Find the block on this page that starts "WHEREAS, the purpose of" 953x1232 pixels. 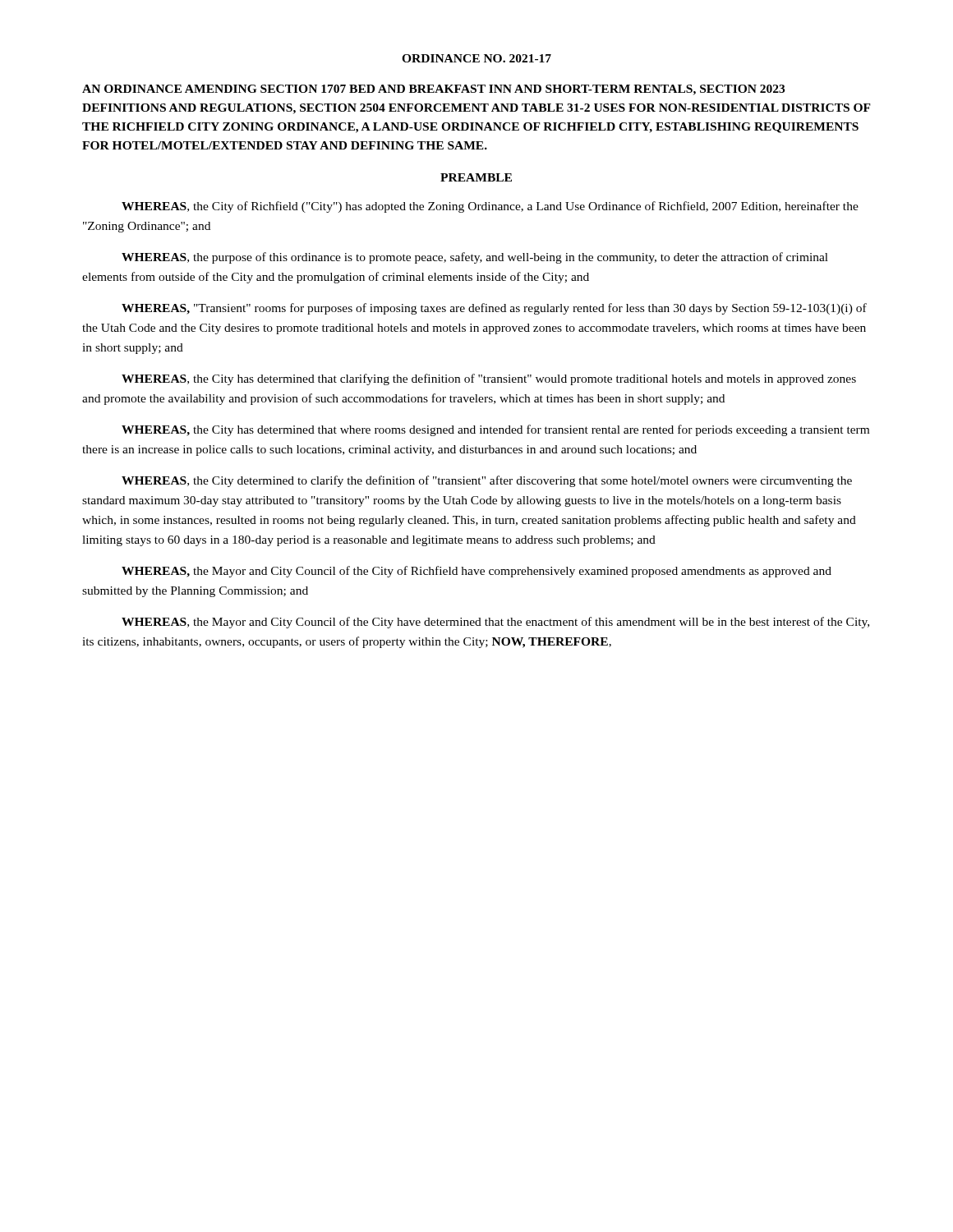coord(455,266)
